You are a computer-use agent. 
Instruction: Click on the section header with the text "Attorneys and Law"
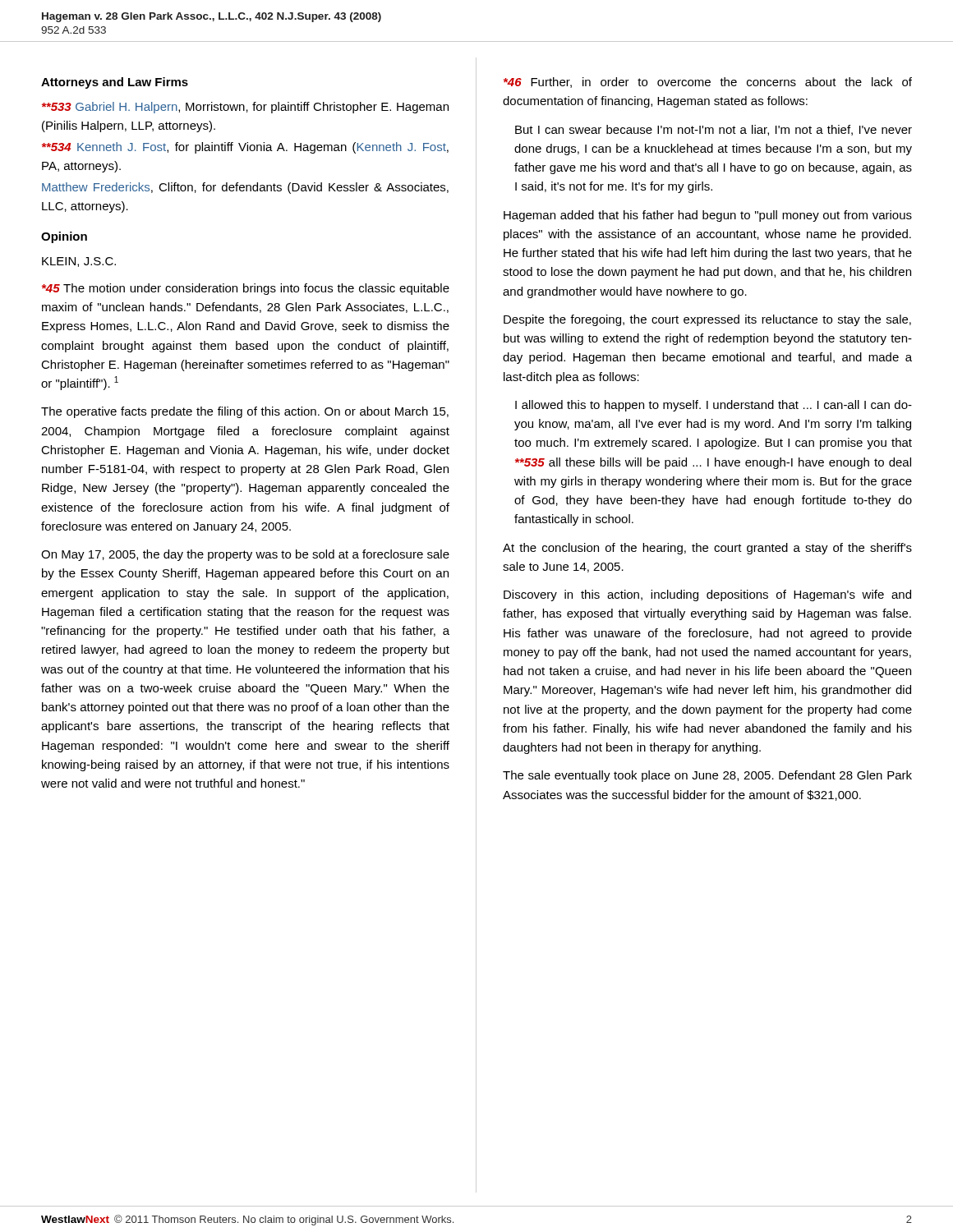point(115,83)
